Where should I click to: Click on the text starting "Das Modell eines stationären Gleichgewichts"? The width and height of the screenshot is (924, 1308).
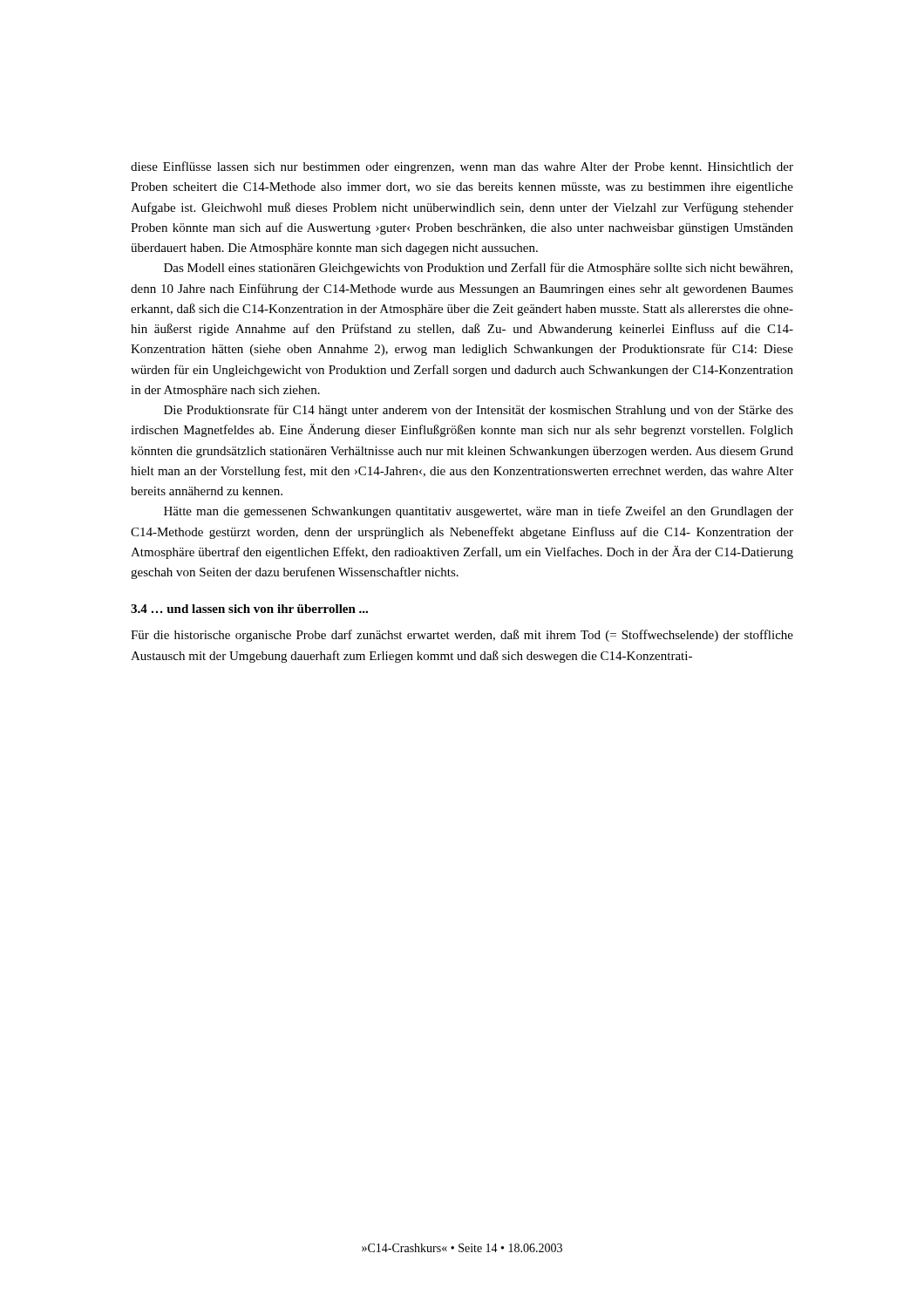[462, 329]
